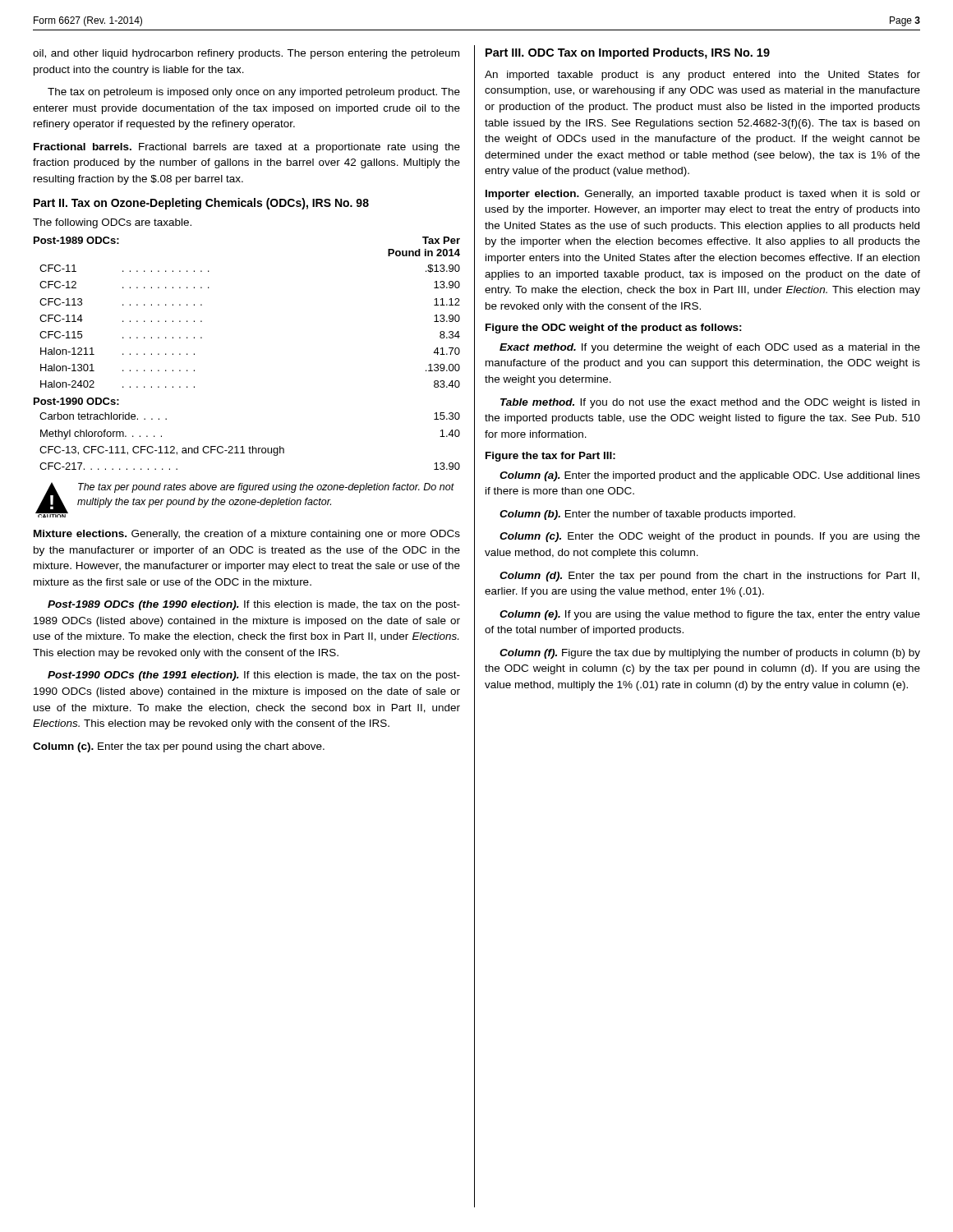953x1232 pixels.
Task: Click on the text block containing "Importer election. Generally,"
Action: (x=702, y=250)
